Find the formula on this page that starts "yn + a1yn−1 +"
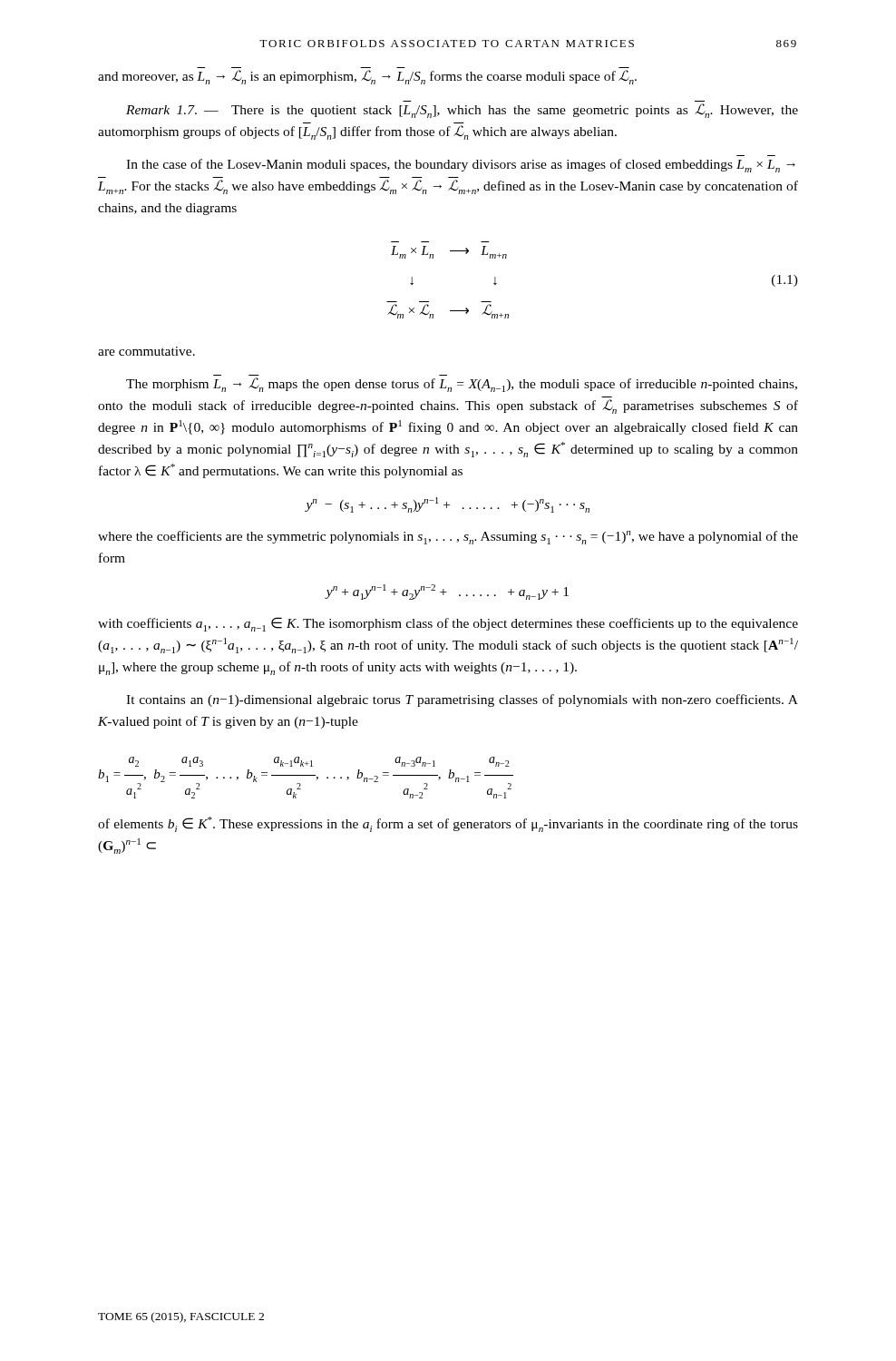 (x=448, y=591)
